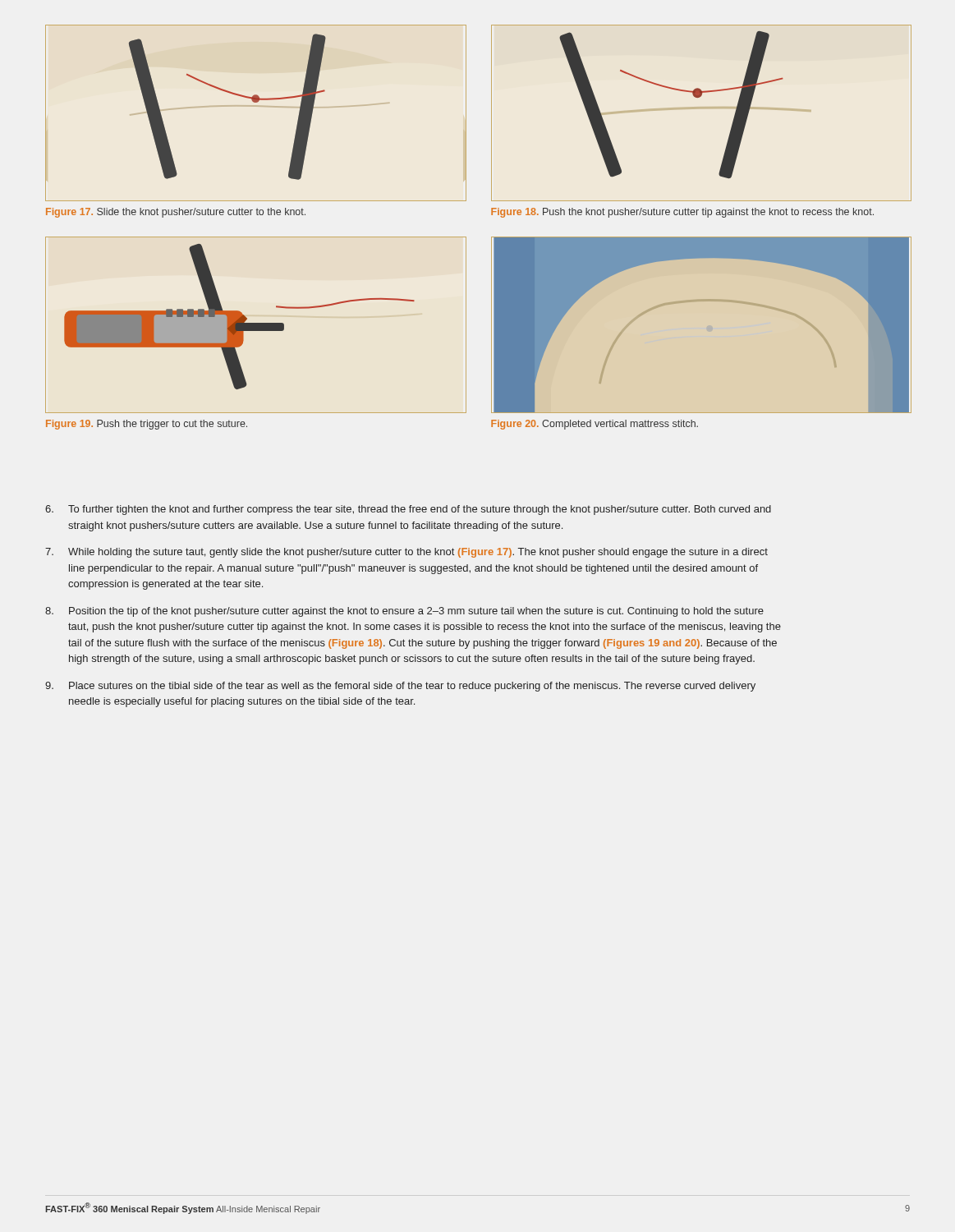This screenshot has width=955, height=1232.
Task: Select the text starting "Figure 20. Completed vertical mattress stitch."
Action: pyautogui.click(x=595, y=423)
